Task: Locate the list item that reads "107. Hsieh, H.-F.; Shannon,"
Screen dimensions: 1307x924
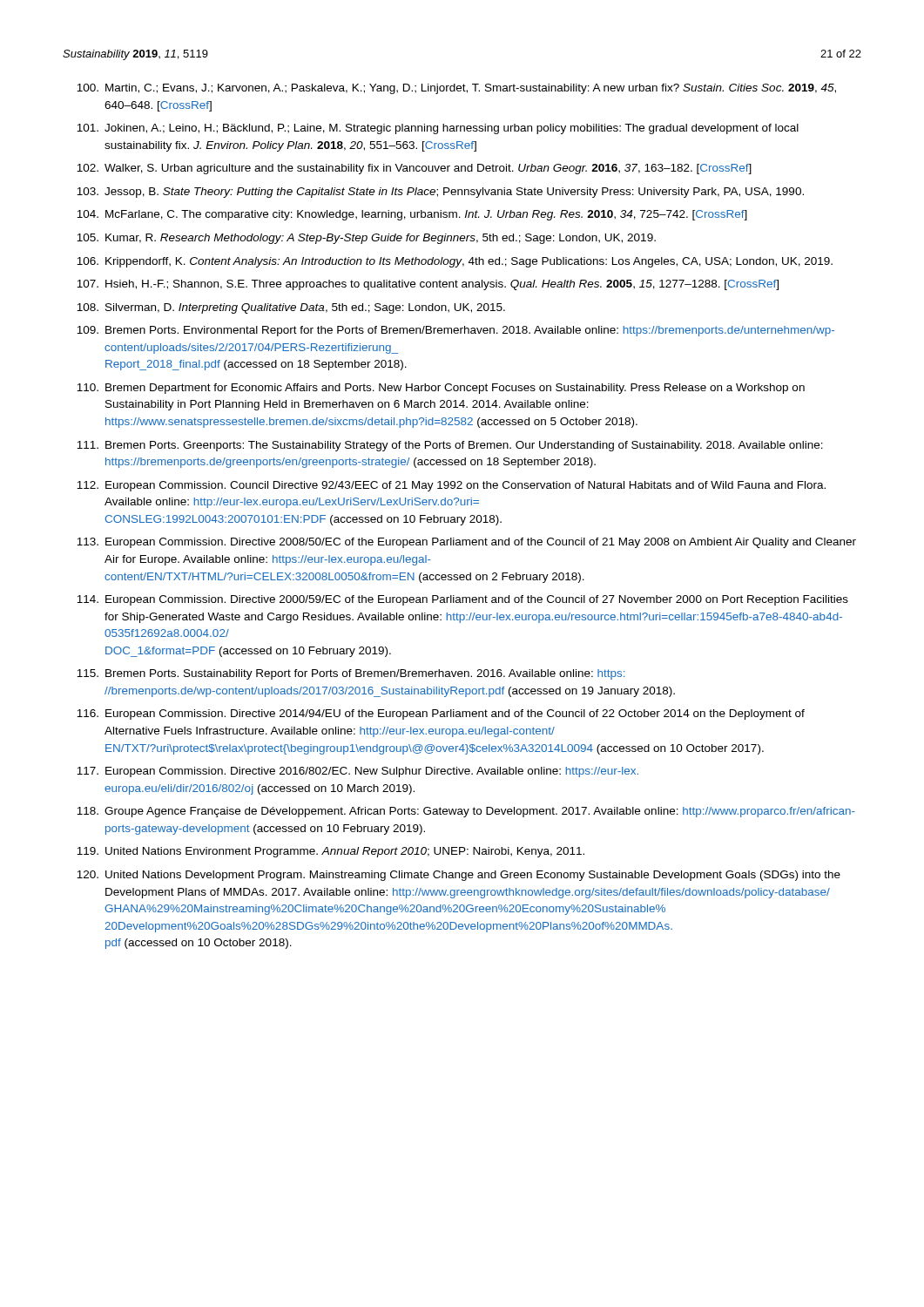Action: tap(462, 284)
